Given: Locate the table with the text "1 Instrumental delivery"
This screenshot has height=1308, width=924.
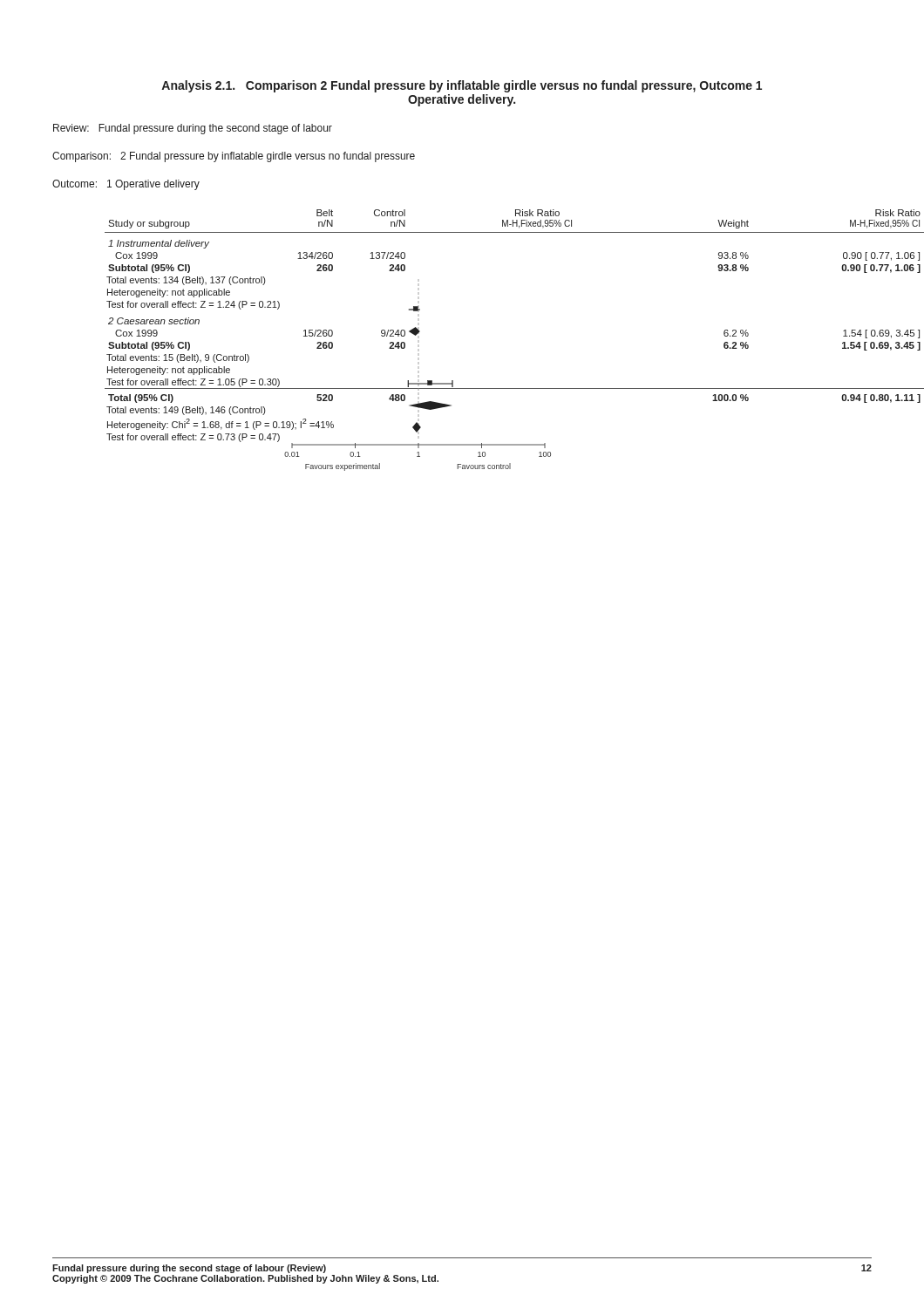Looking at the screenshot, I should 462,326.
